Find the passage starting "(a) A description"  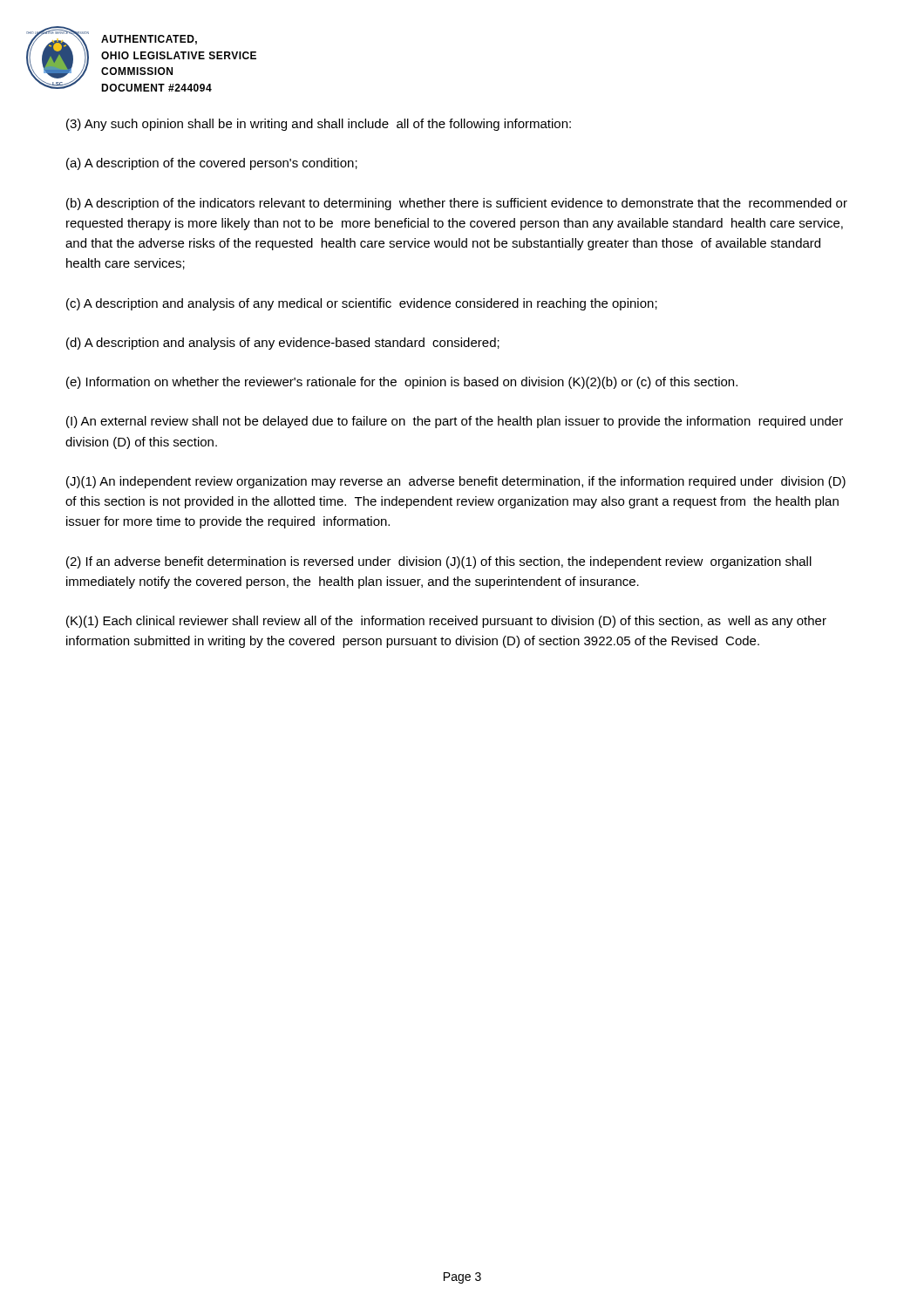[x=212, y=163]
